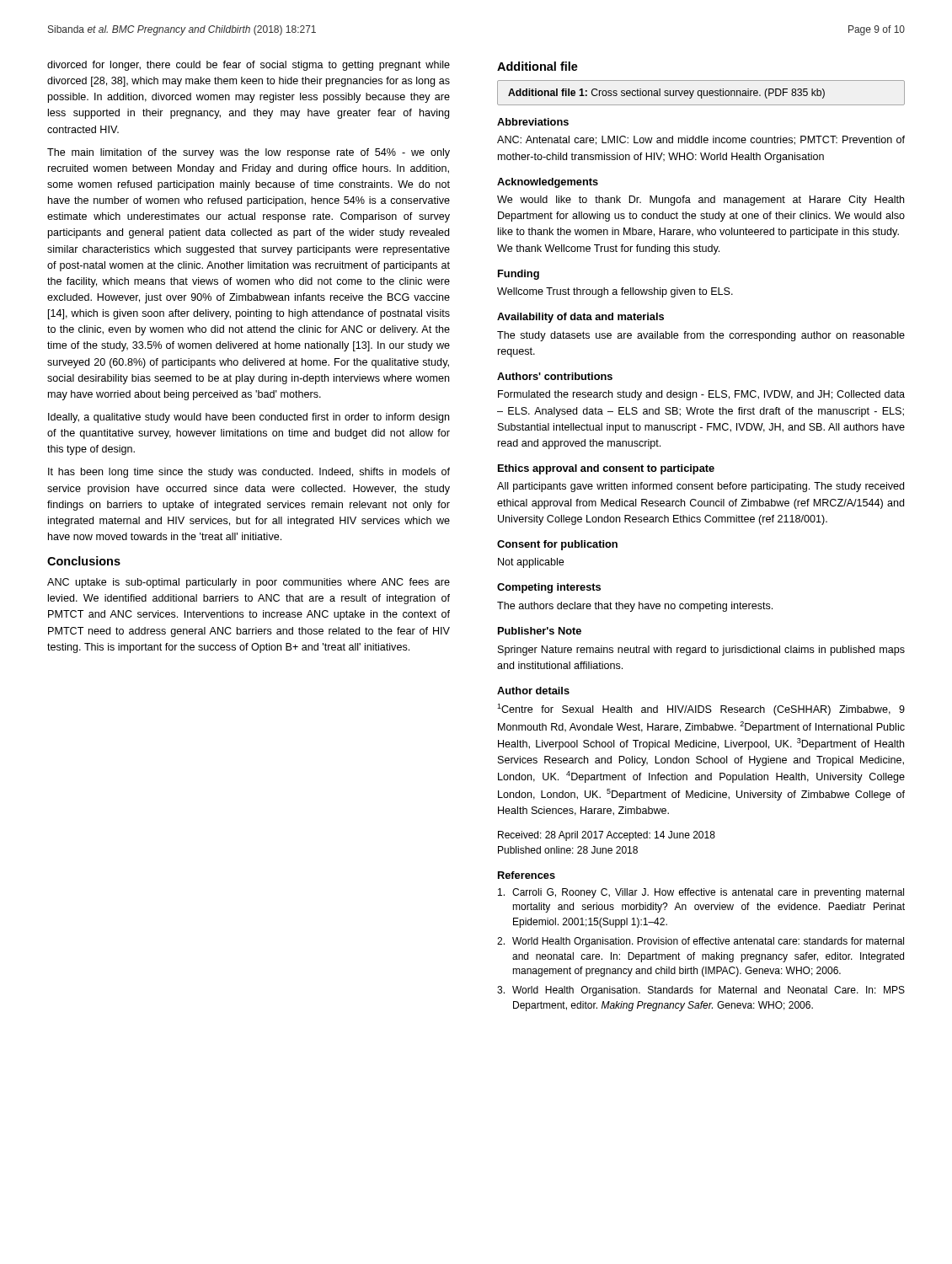The height and width of the screenshot is (1264, 952).
Task: Find the passage starting "2. World Health Organisation. Provision of"
Action: point(701,957)
